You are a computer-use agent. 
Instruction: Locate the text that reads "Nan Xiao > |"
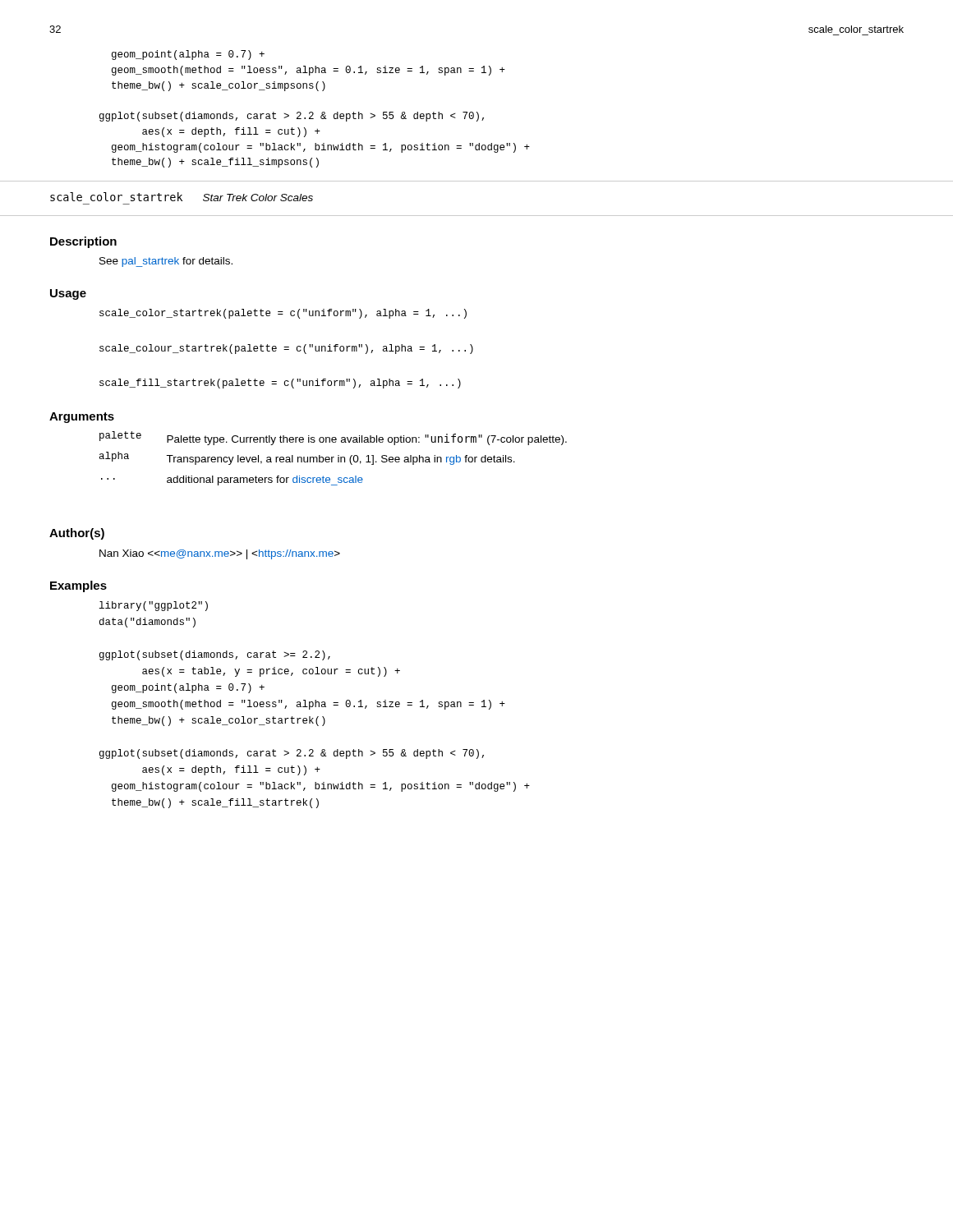tap(219, 553)
